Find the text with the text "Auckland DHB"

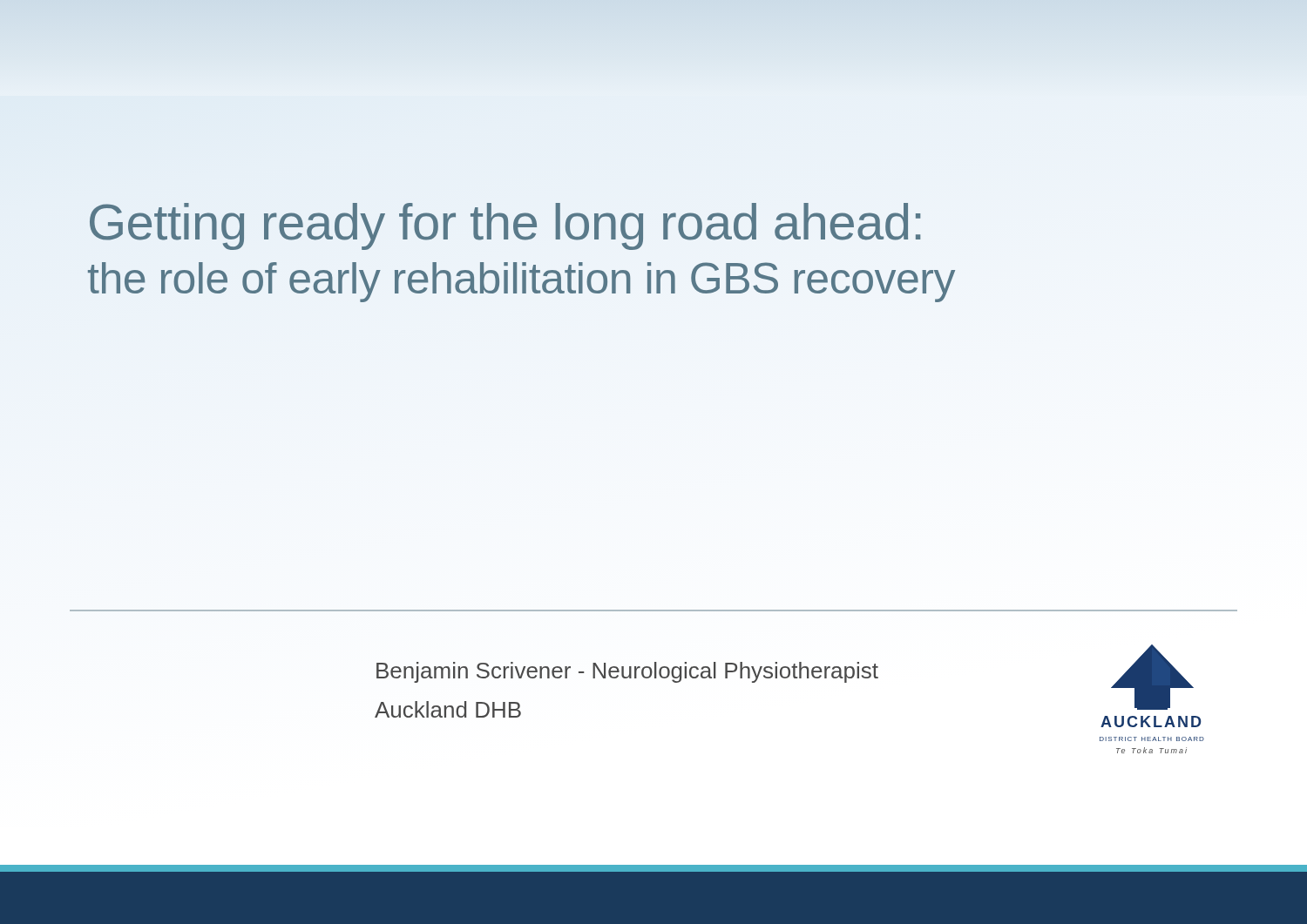[448, 710]
